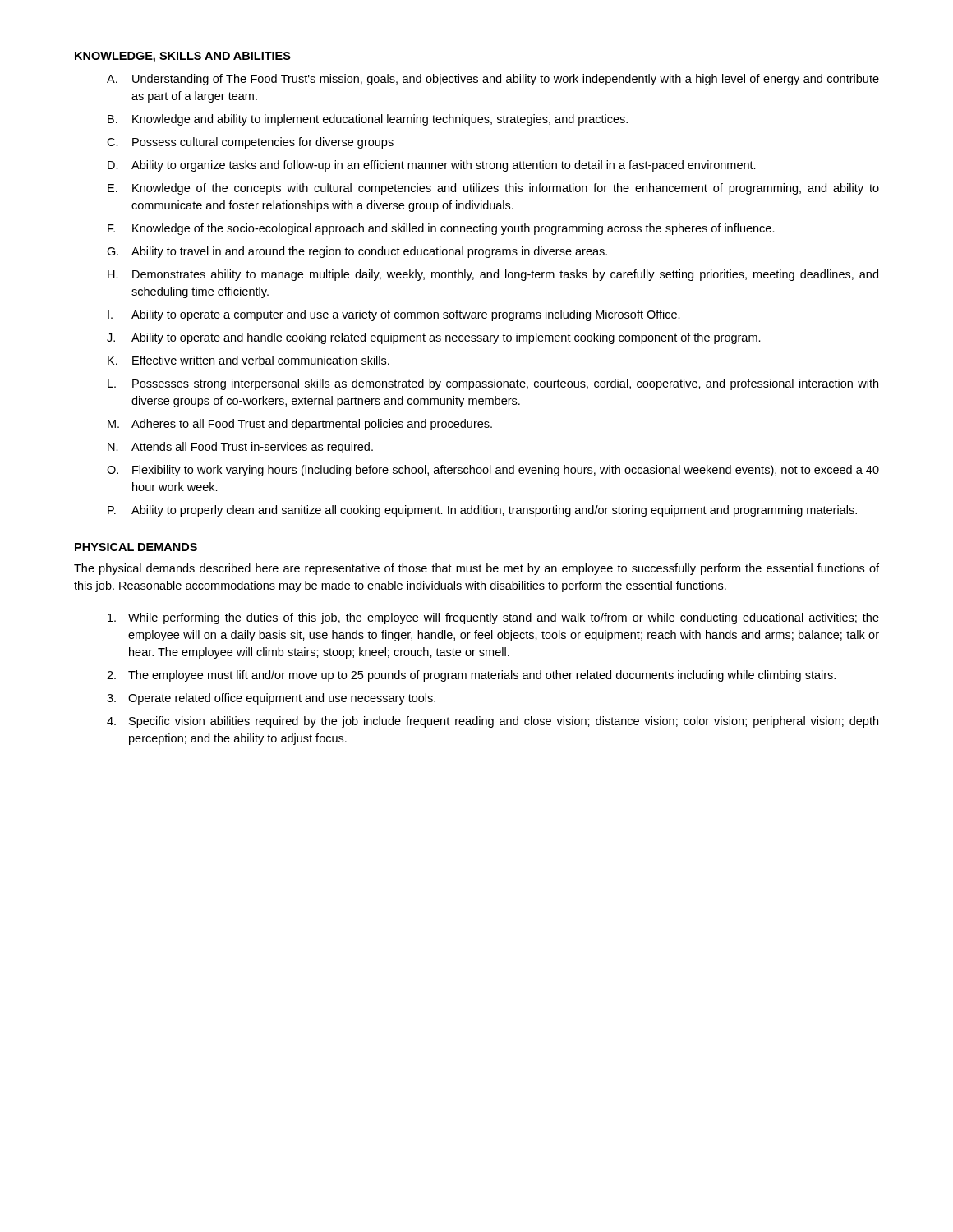Click on the text starting "K. Effective written and verbal communication skills."
The height and width of the screenshot is (1232, 953).
click(249, 360)
